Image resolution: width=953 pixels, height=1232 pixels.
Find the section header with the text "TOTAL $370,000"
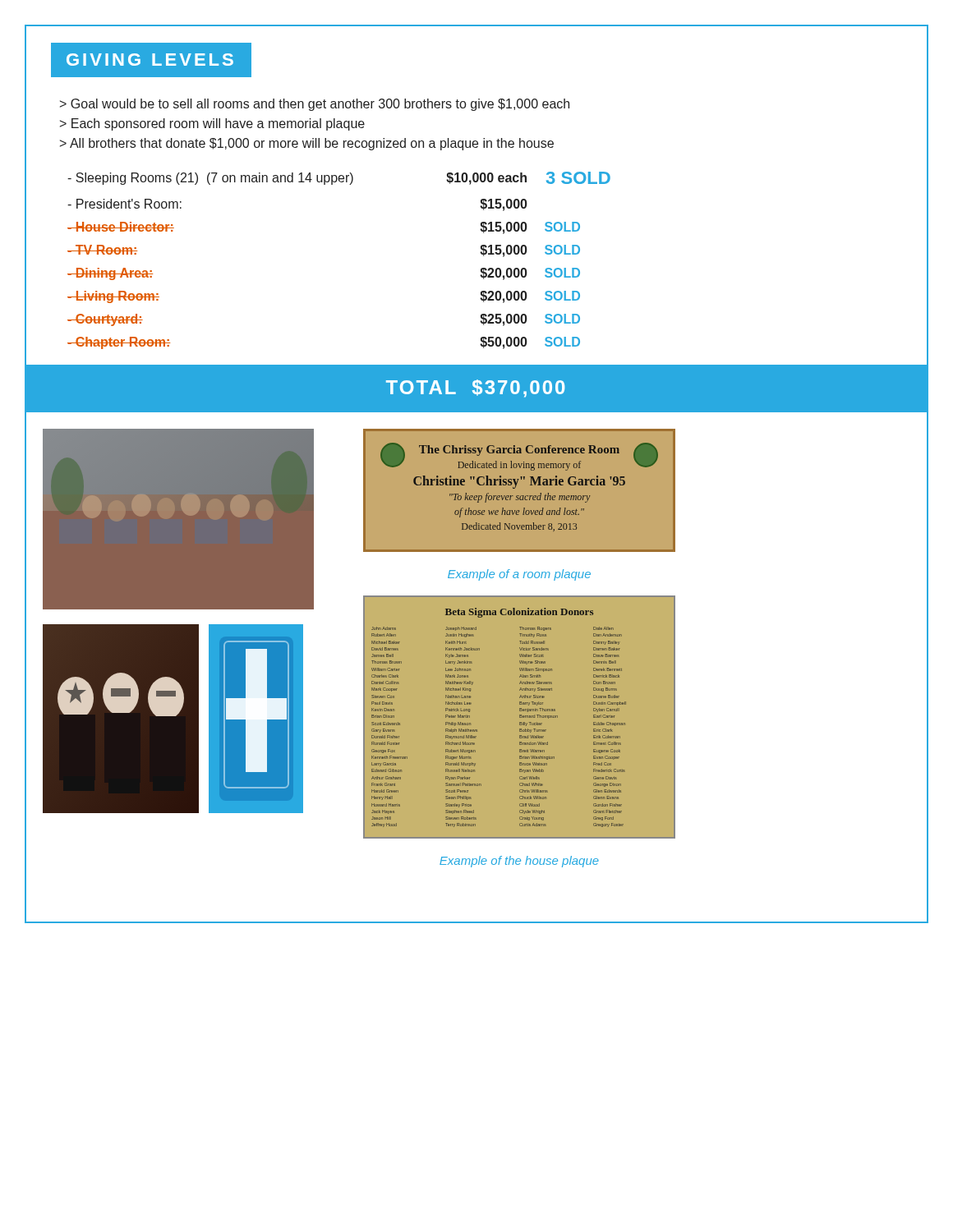pyautogui.click(x=476, y=387)
